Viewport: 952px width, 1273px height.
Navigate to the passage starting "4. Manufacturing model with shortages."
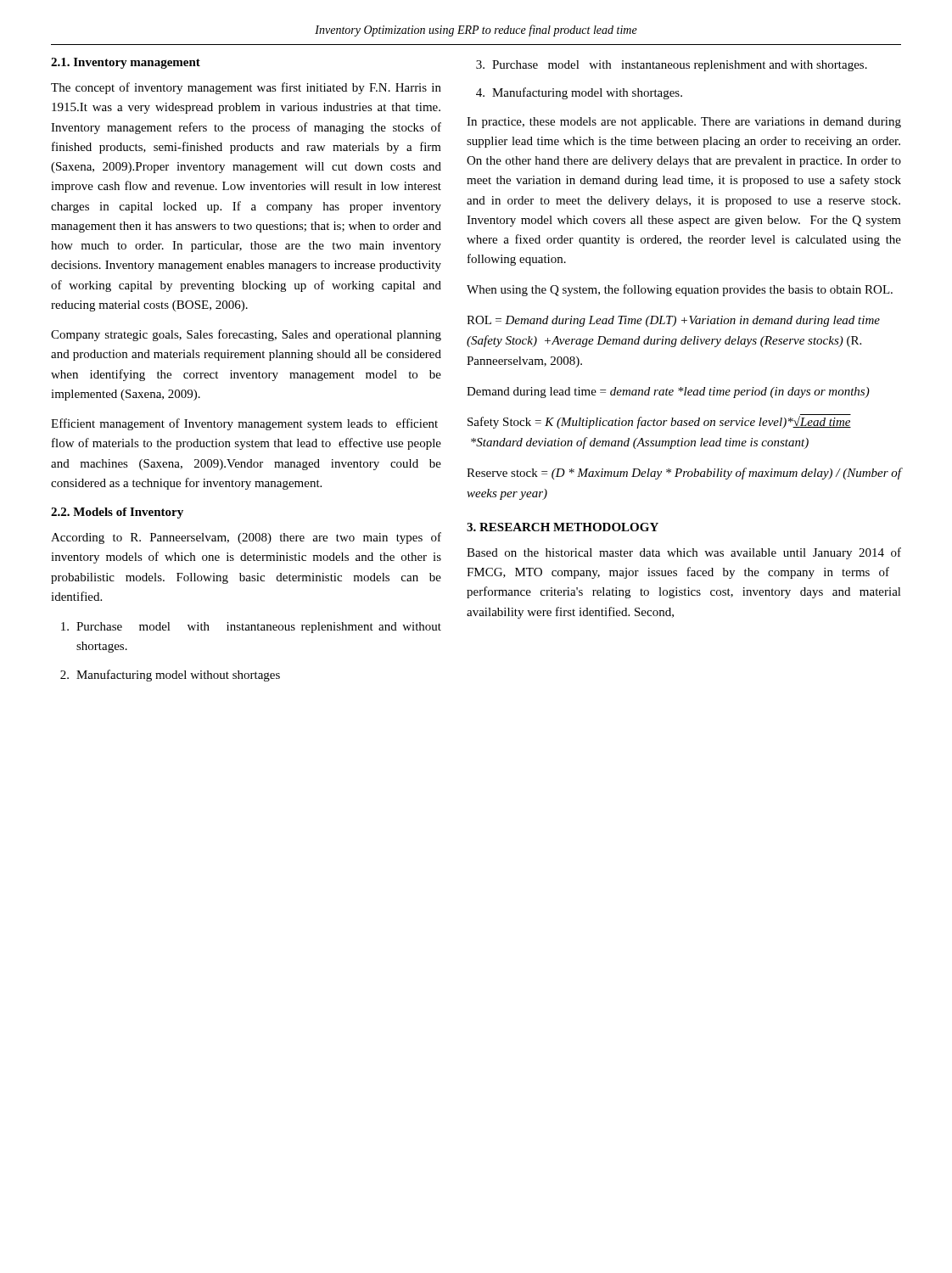[x=575, y=93]
